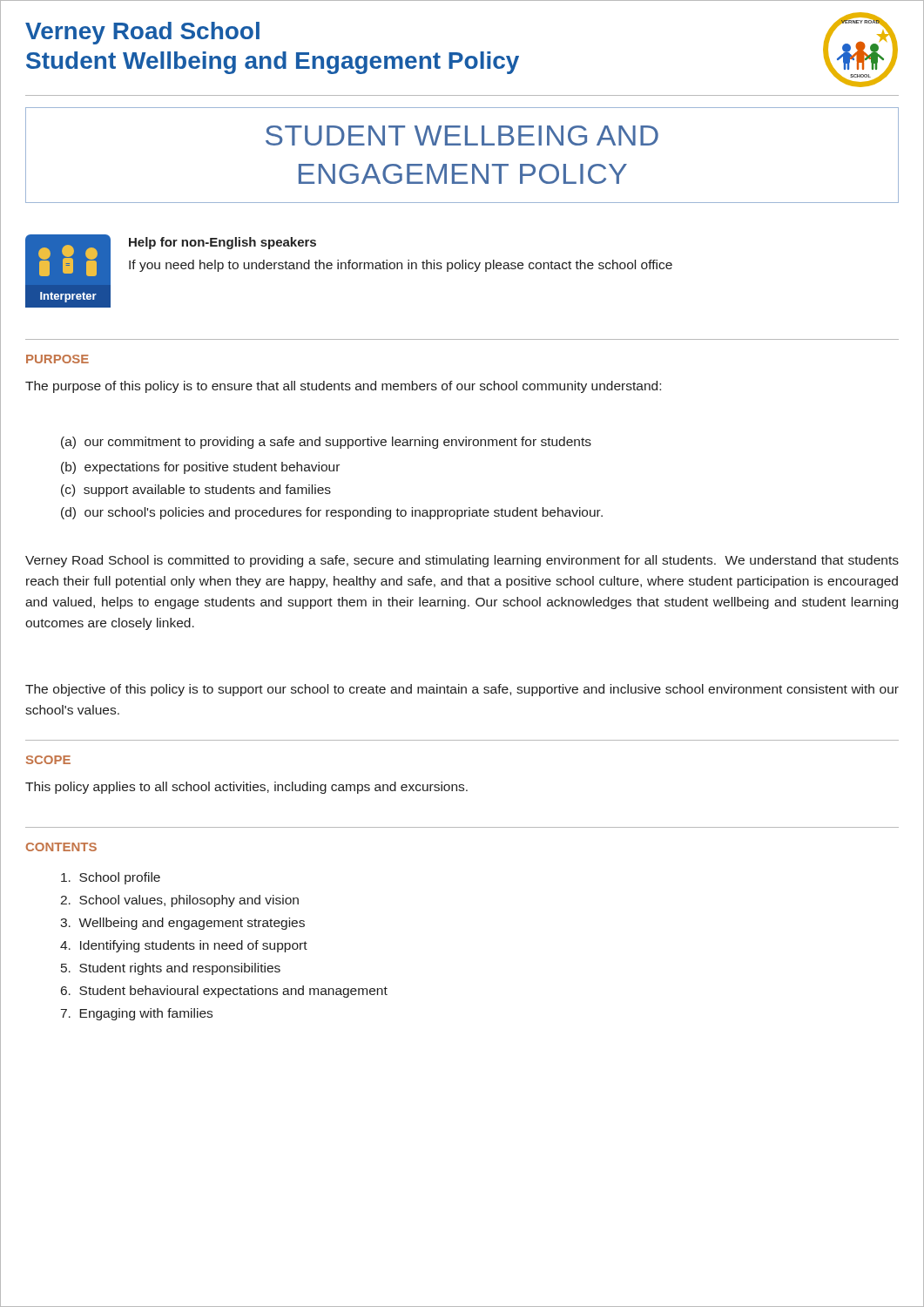
Task: Where is the passage that starts "(a) our commitment to providing a safe and"?
Action: pos(326,441)
